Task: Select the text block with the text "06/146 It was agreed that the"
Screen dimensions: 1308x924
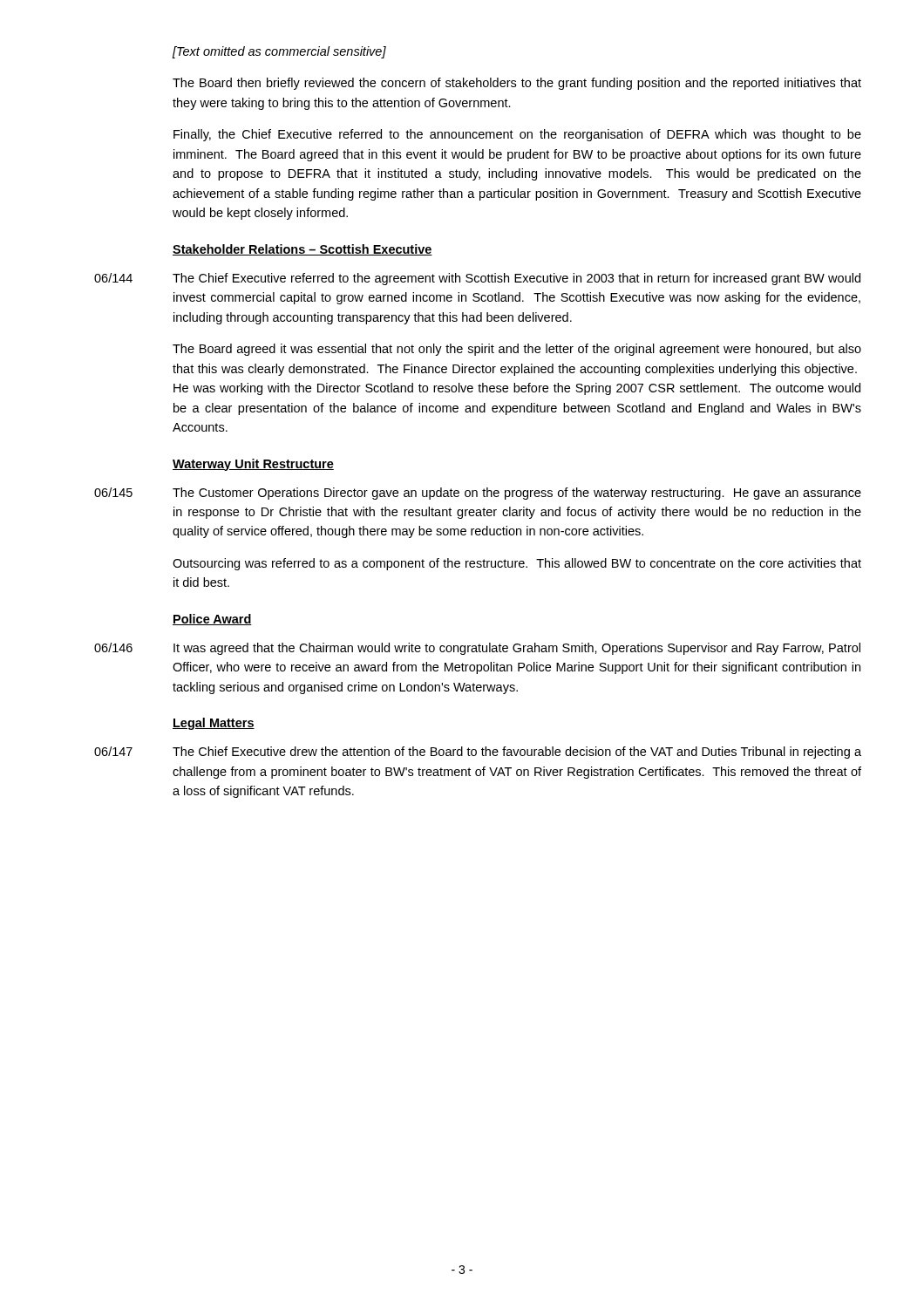Action: coord(478,668)
